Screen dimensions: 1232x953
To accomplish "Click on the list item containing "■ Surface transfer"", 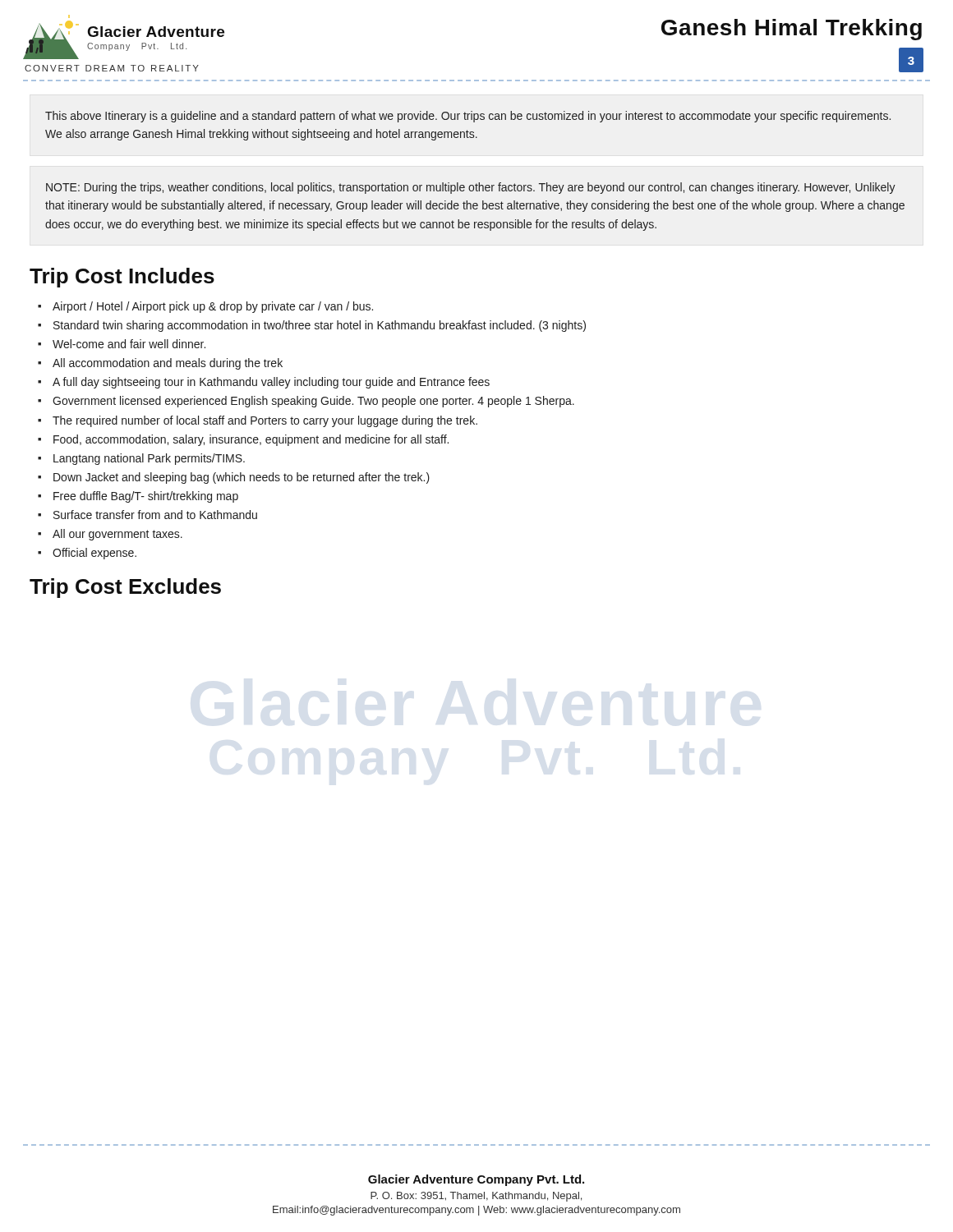I will [154, 515].
